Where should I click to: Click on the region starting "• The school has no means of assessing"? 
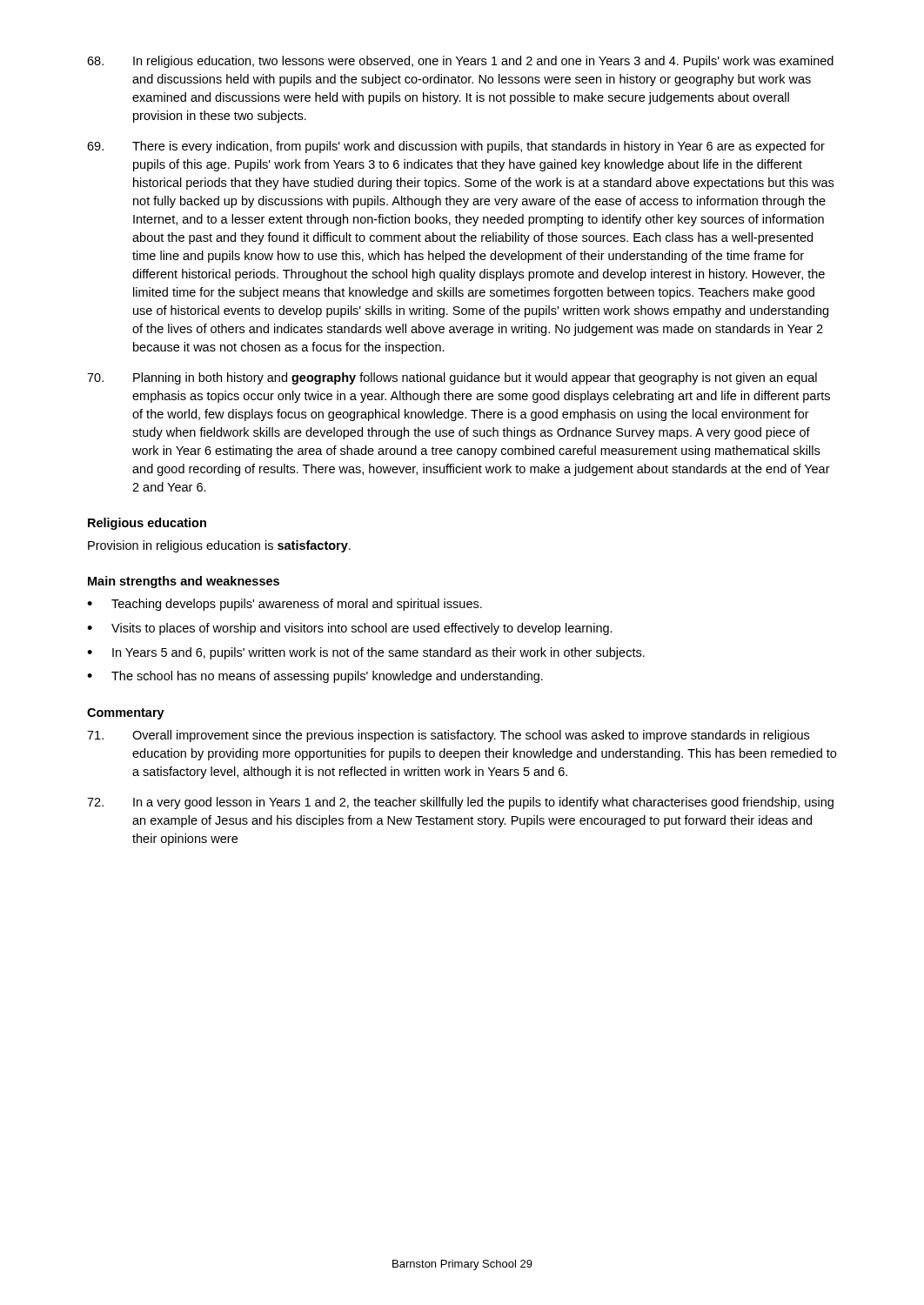[x=462, y=677]
